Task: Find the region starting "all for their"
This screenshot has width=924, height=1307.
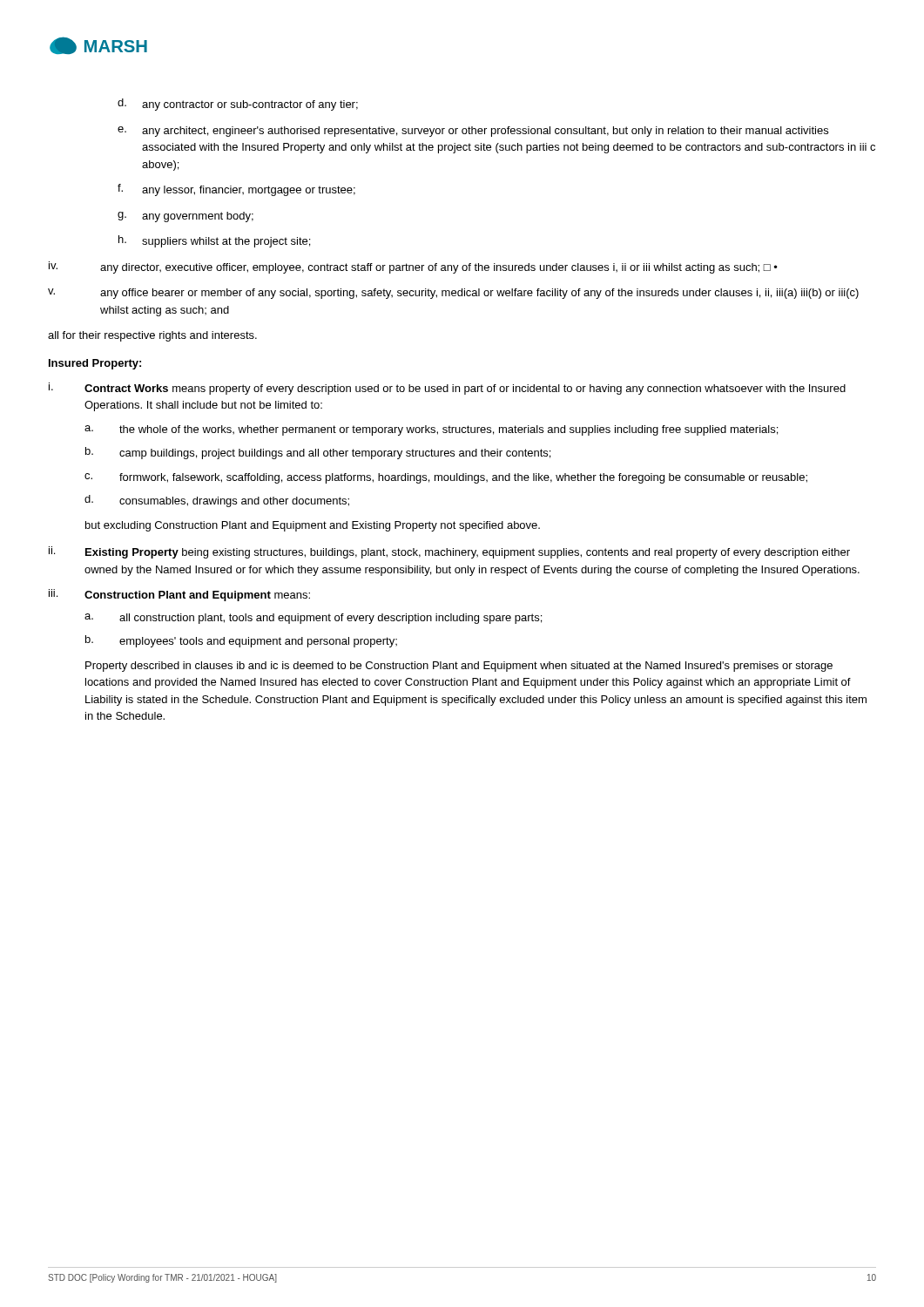Action: point(153,335)
